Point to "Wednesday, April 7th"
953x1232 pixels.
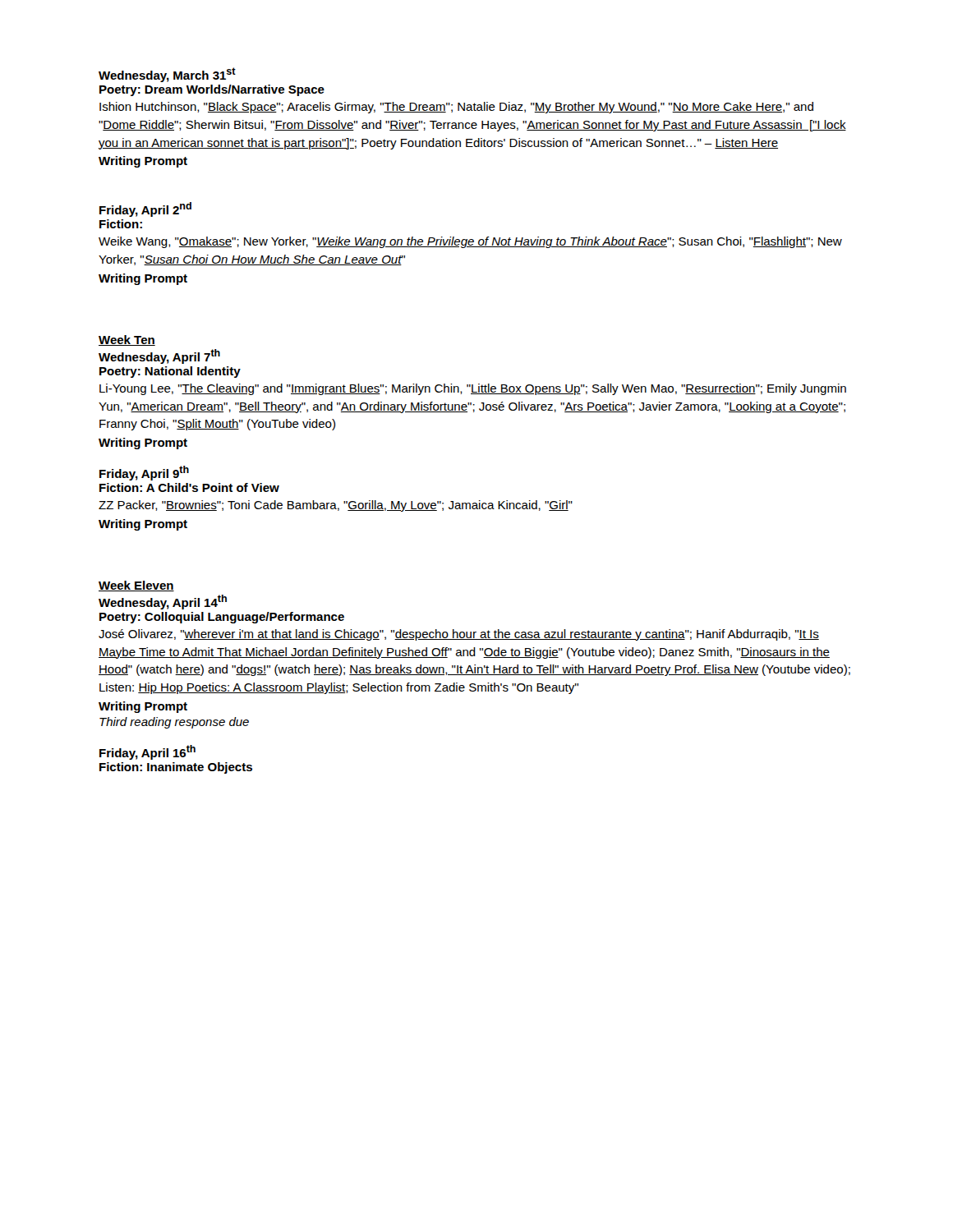[x=159, y=355]
